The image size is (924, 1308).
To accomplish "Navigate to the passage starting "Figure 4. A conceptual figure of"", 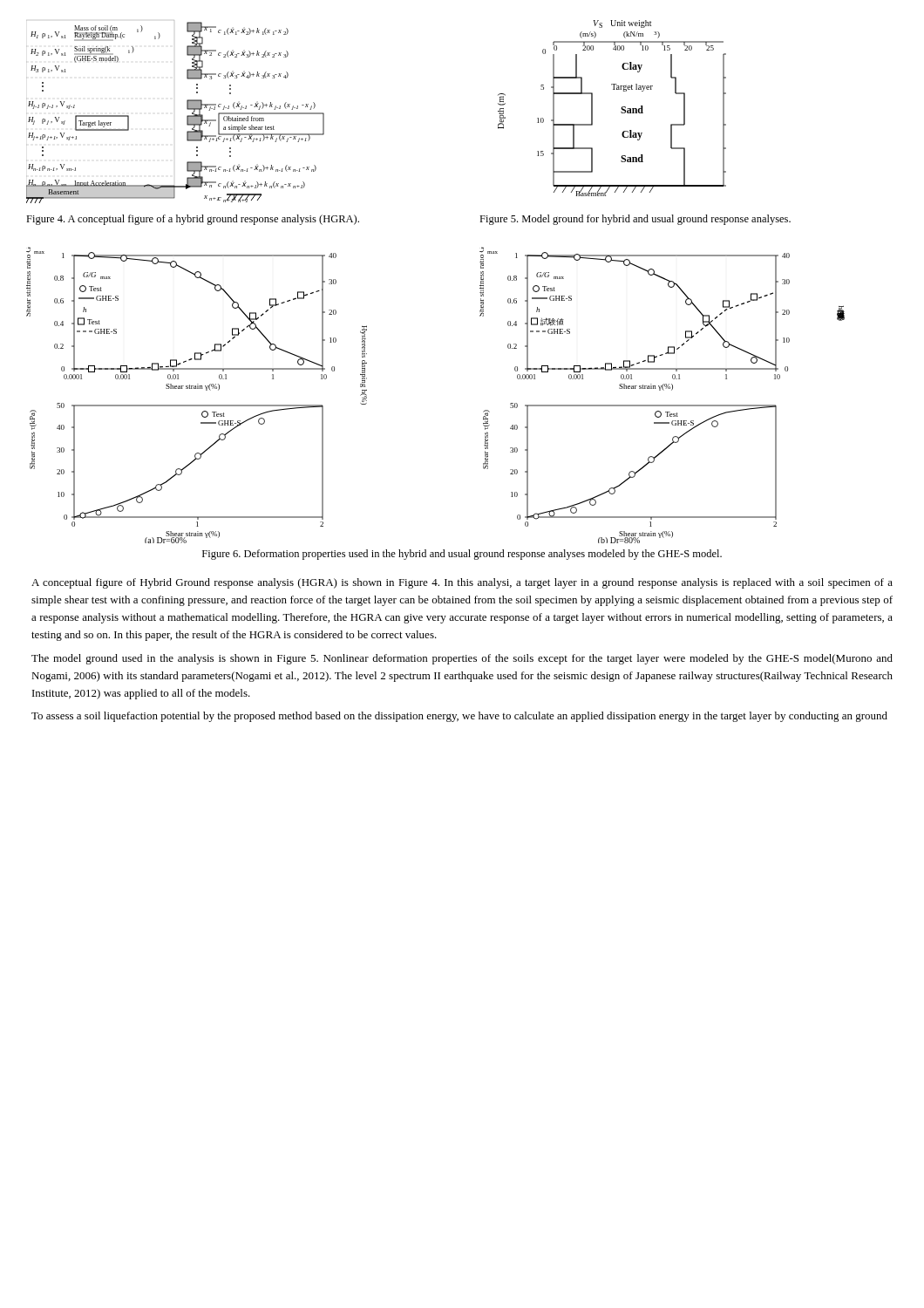I will pyautogui.click(x=193, y=219).
